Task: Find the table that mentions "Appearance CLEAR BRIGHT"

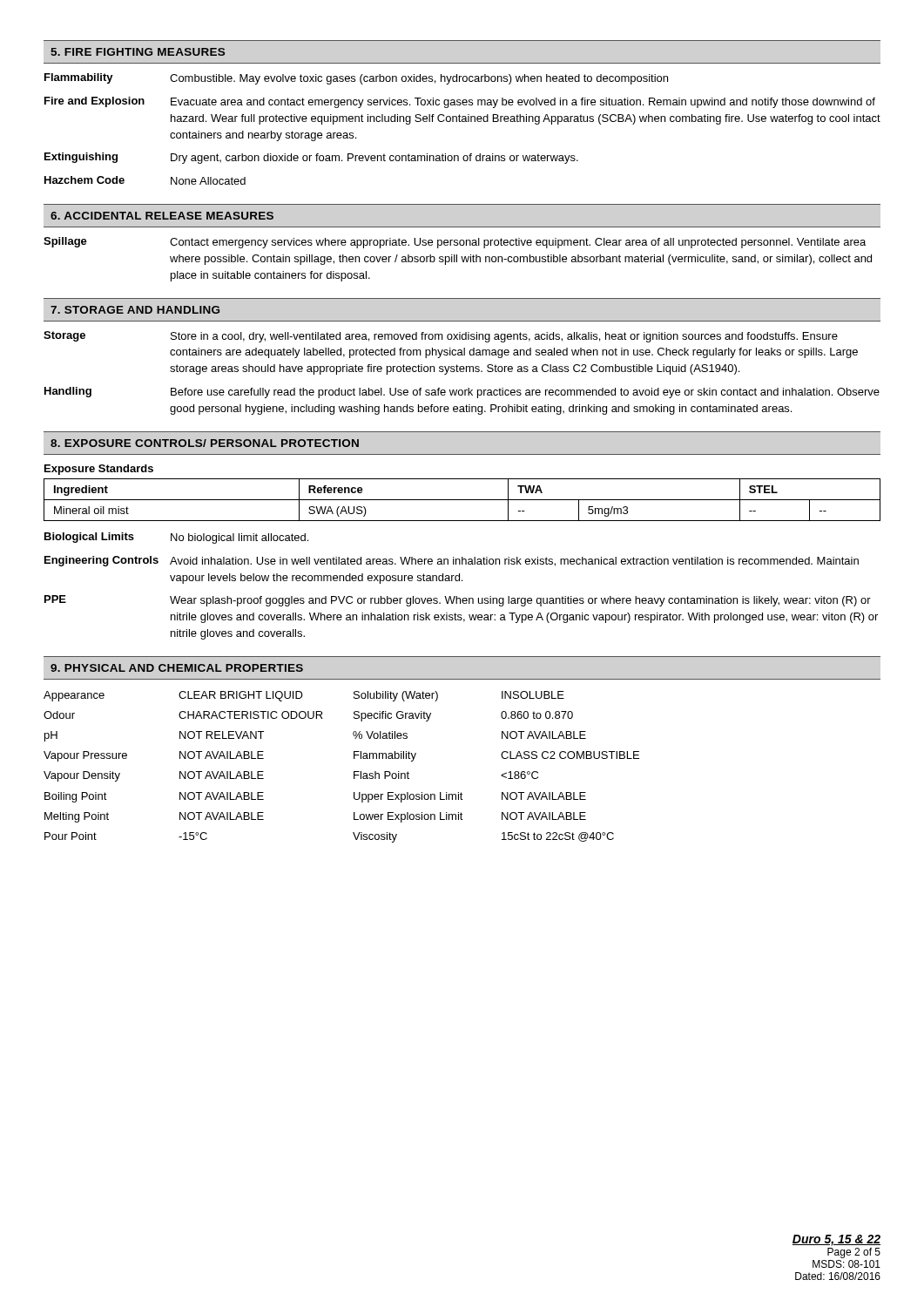Action: pos(462,766)
